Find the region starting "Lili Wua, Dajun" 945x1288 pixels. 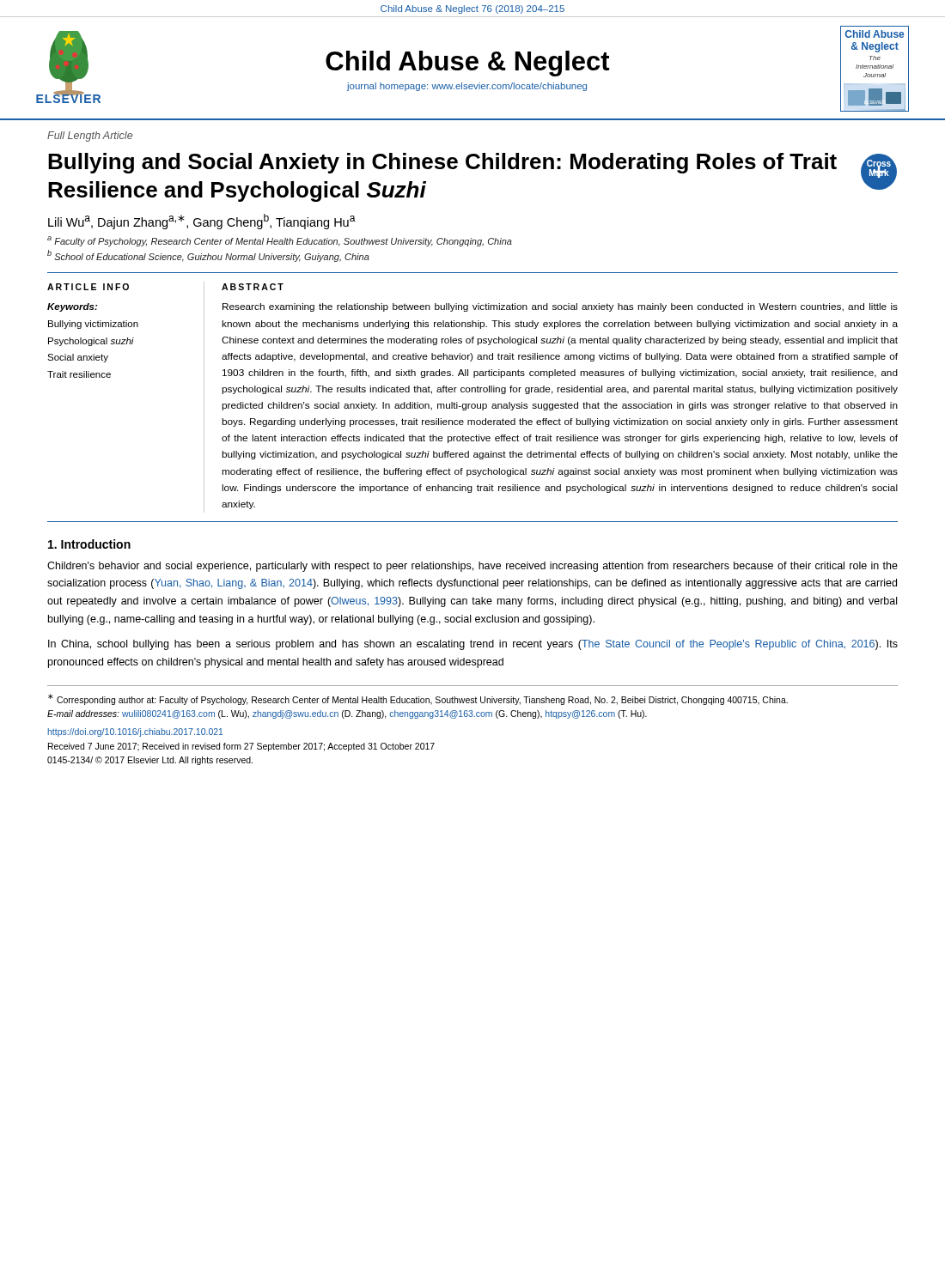pyautogui.click(x=201, y=221)
